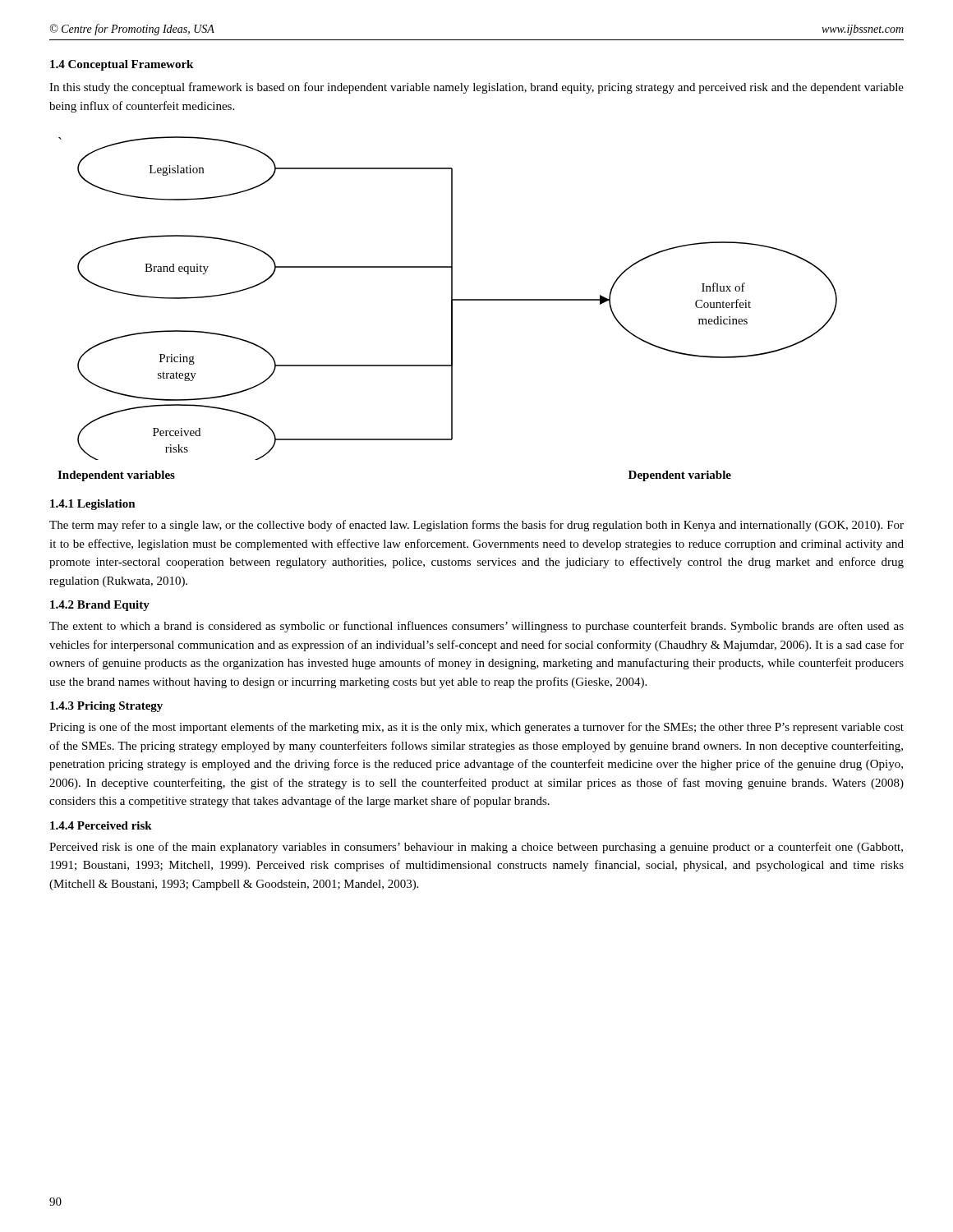Select the flowchart
Viewport: 953px width, 1232px height.
tap(476, 296)
